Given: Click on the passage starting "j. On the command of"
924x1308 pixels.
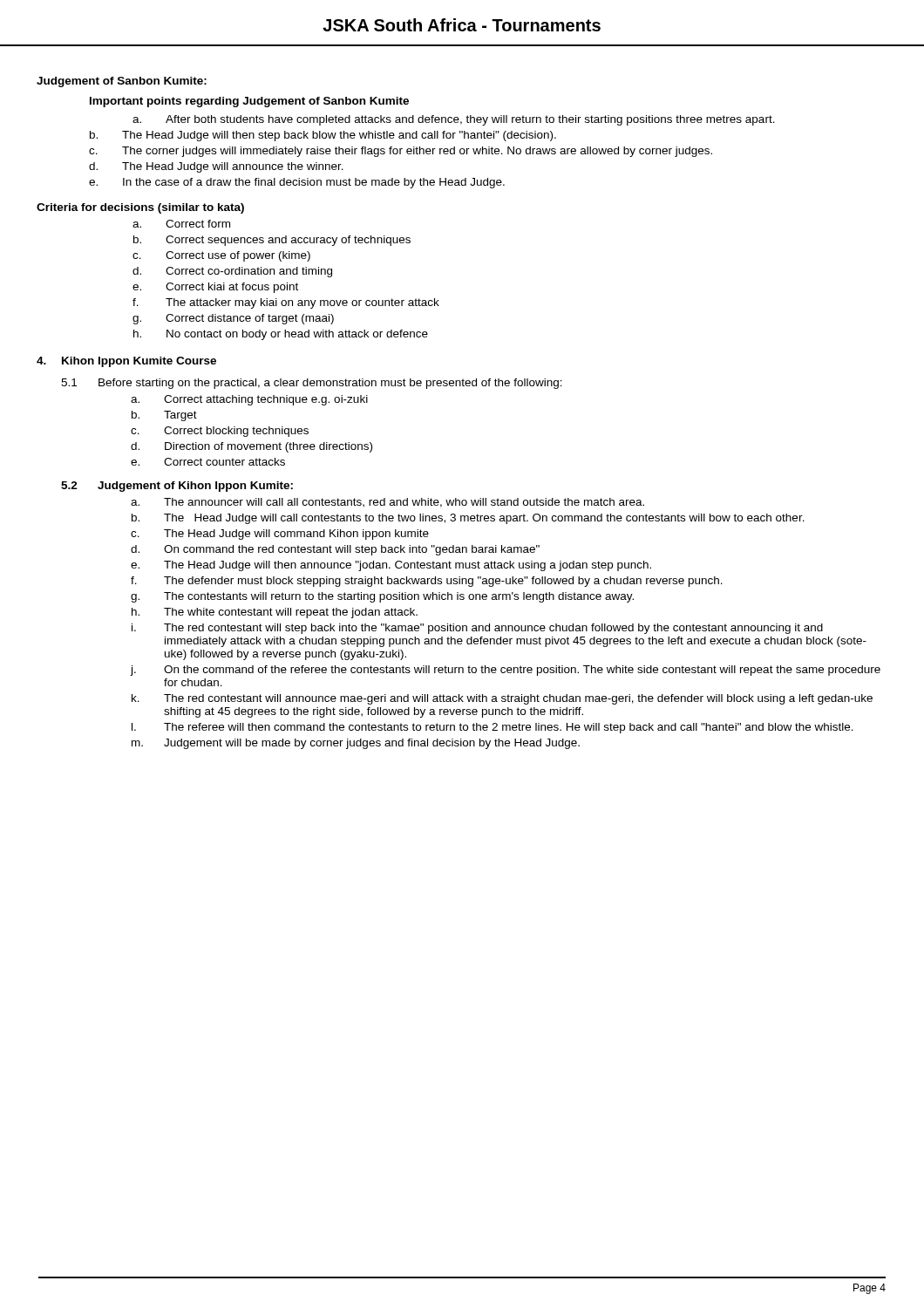Looking at the screenshot, I should click(x=509, y=676).
